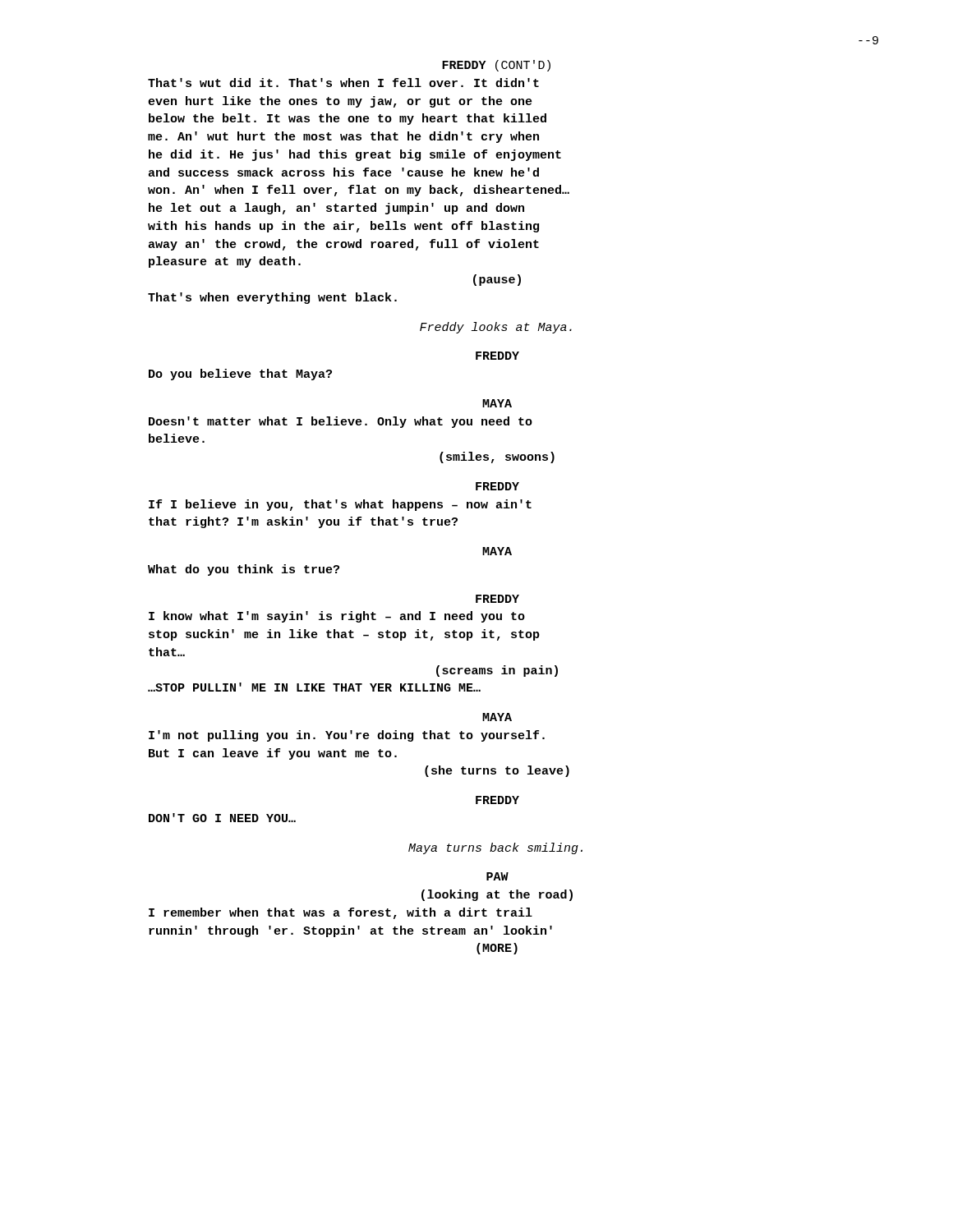
Task: Click on the text block starting "(looking at the road)"
Action: click(x=497, y=896)
